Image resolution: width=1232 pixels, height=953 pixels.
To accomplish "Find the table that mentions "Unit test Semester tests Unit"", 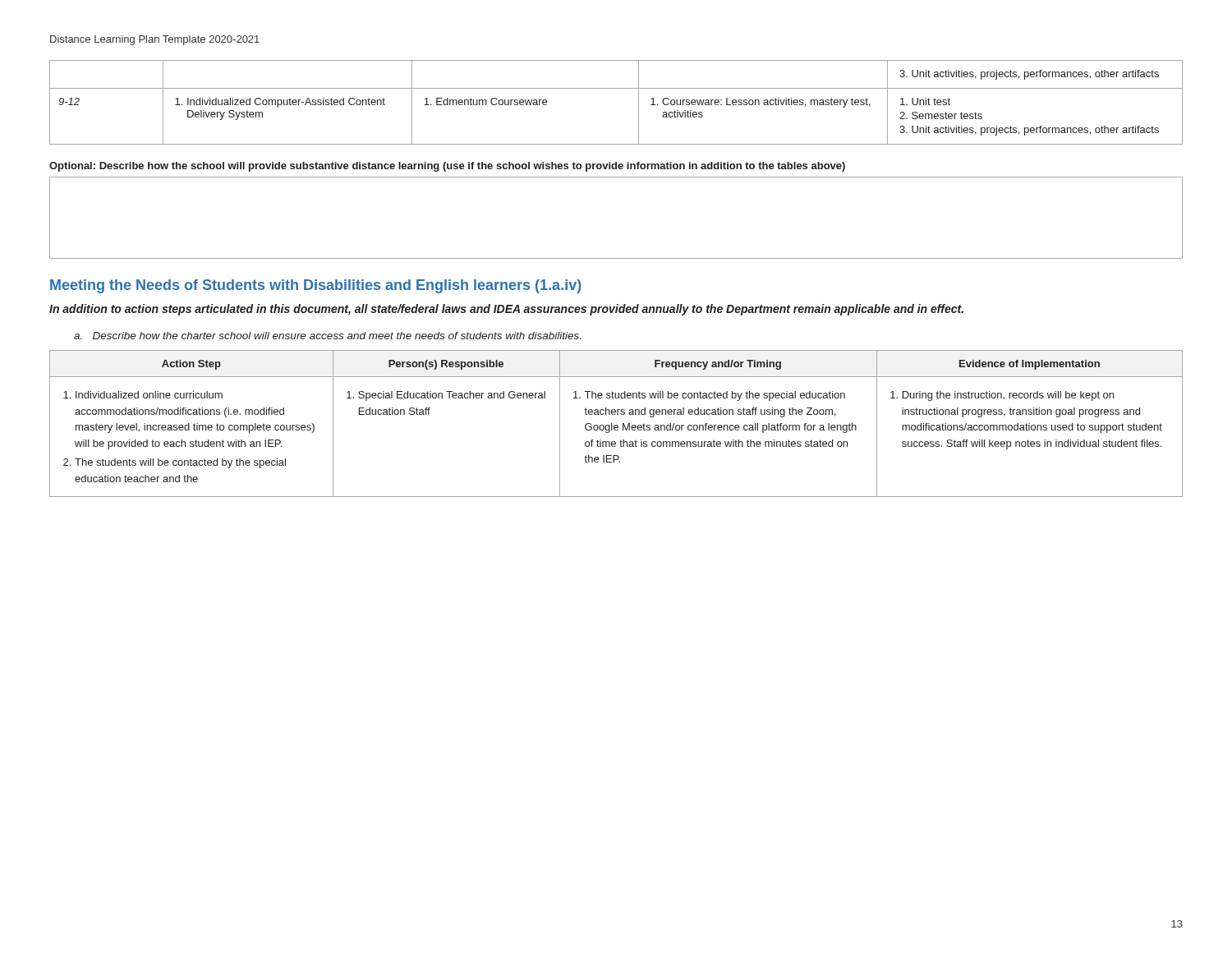I will [x=616, y=102].
